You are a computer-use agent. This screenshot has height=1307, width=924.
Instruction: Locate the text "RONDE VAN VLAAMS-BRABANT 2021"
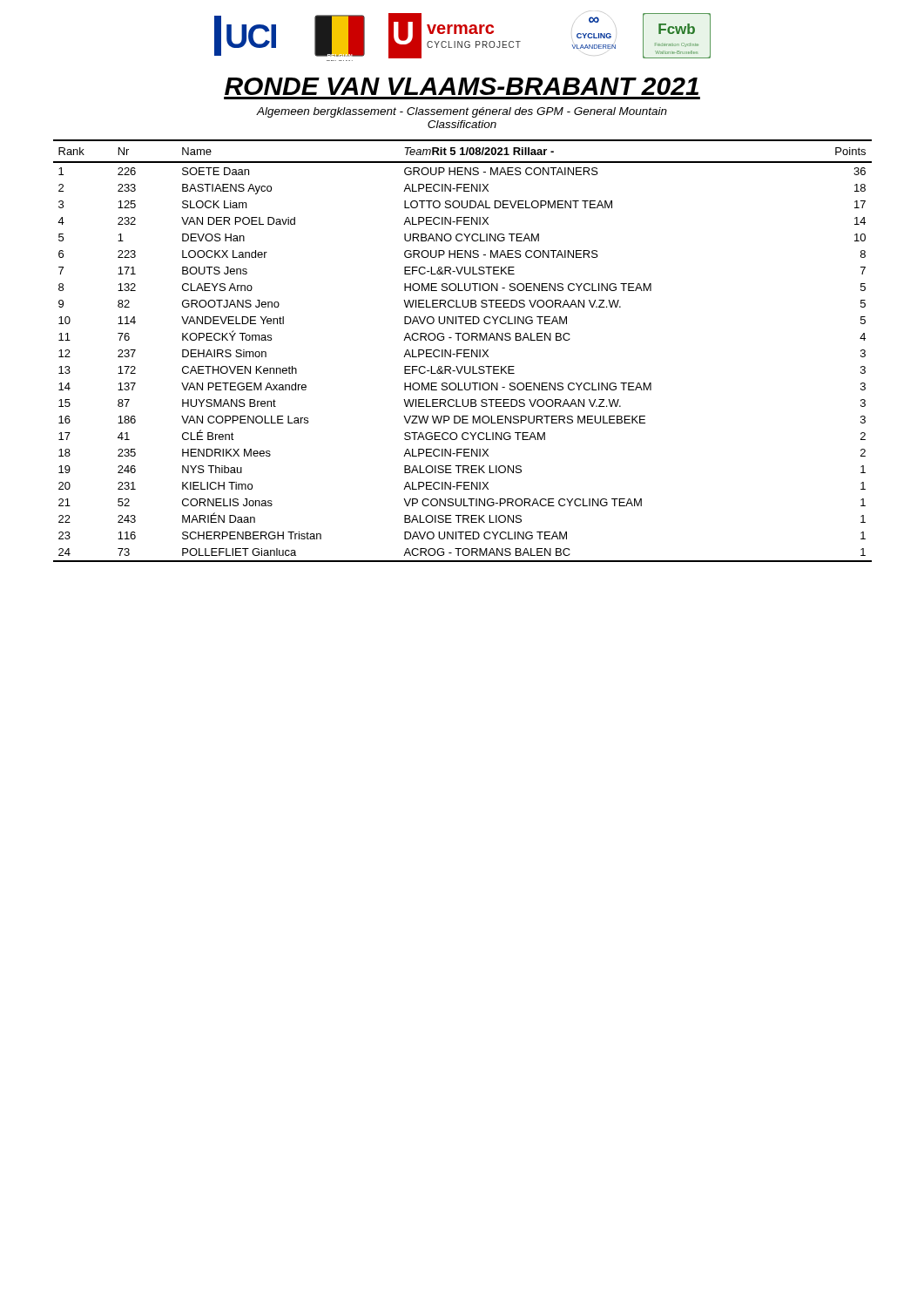tap(462, 86)
